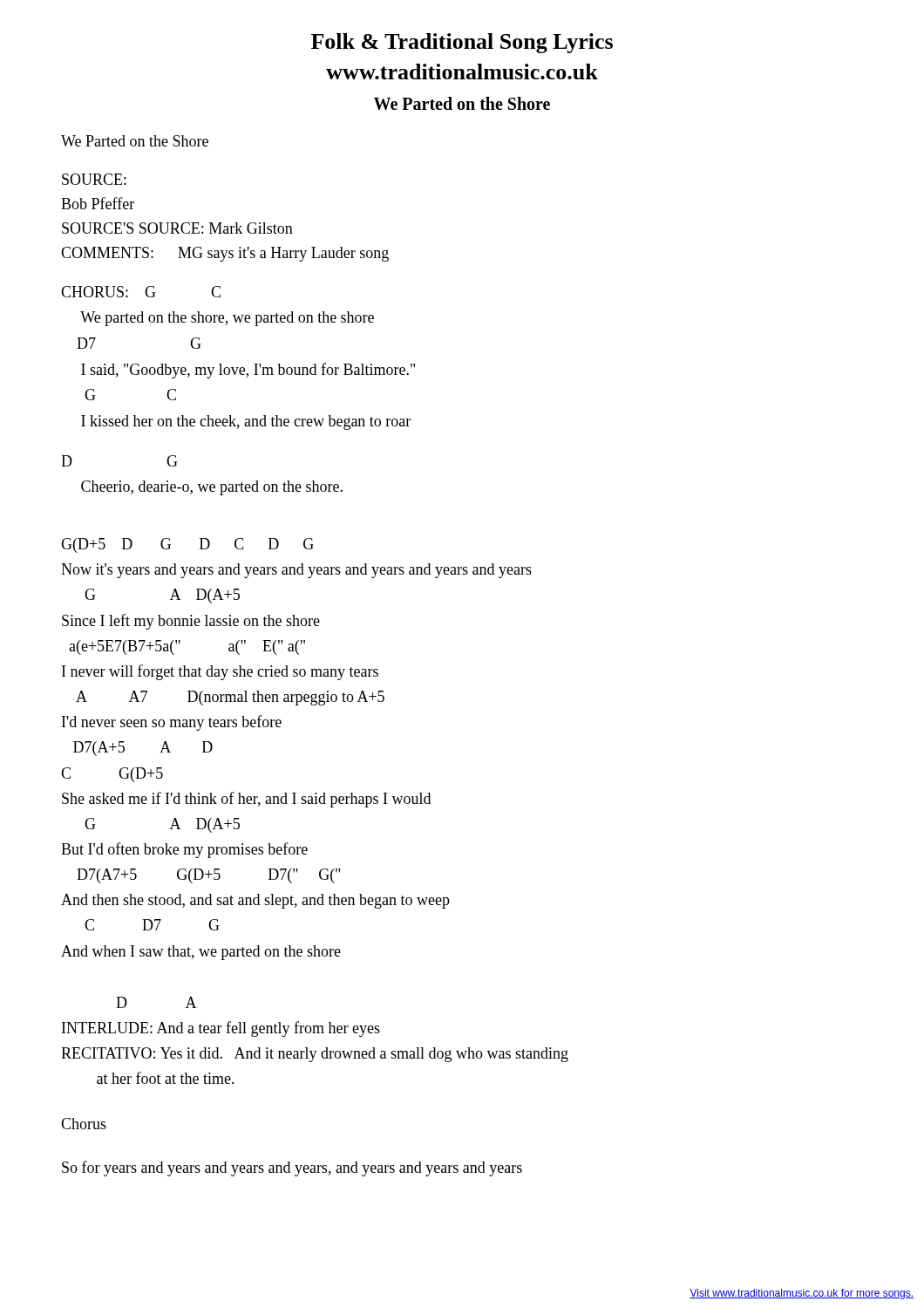
Task: Click on the text block starting "So for years and years and years"
Action: point(292,1168)
